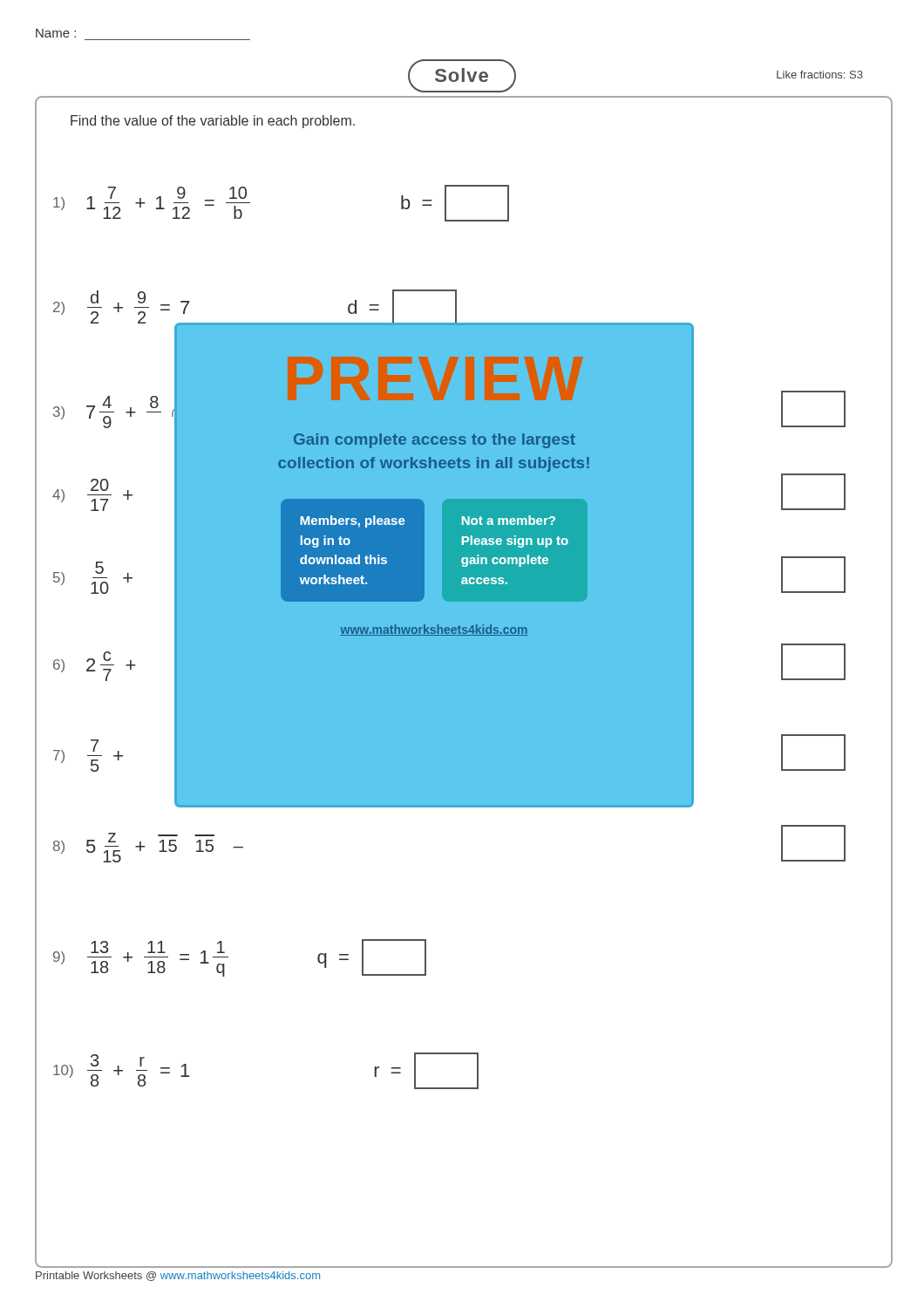The image size is (924, 1308).
Task: Select the text starting "8) 5 z15 + 15"
Action: [x=148, y=846]
